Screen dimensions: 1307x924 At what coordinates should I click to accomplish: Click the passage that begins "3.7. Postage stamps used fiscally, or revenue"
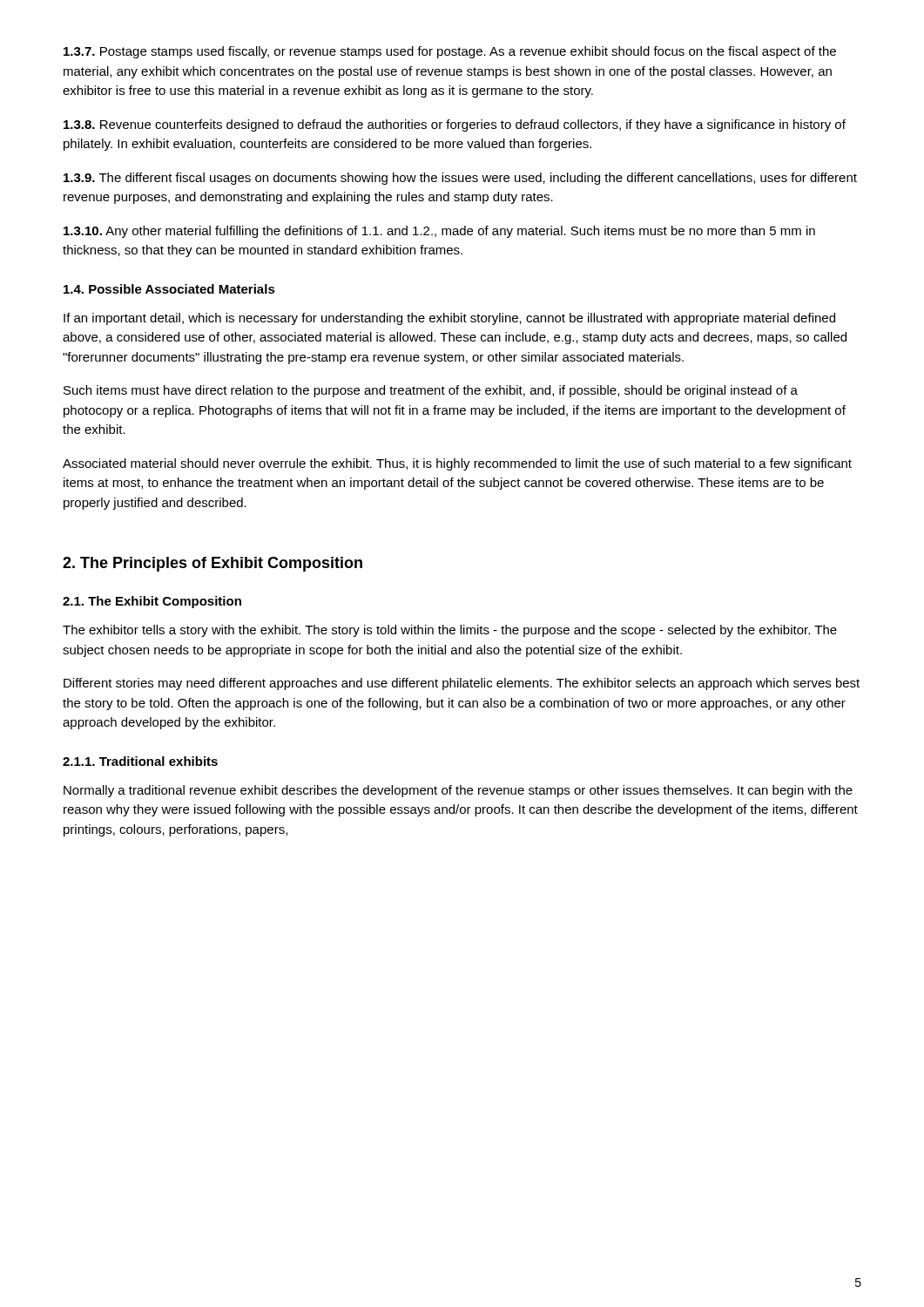click(x=450, y=71)
